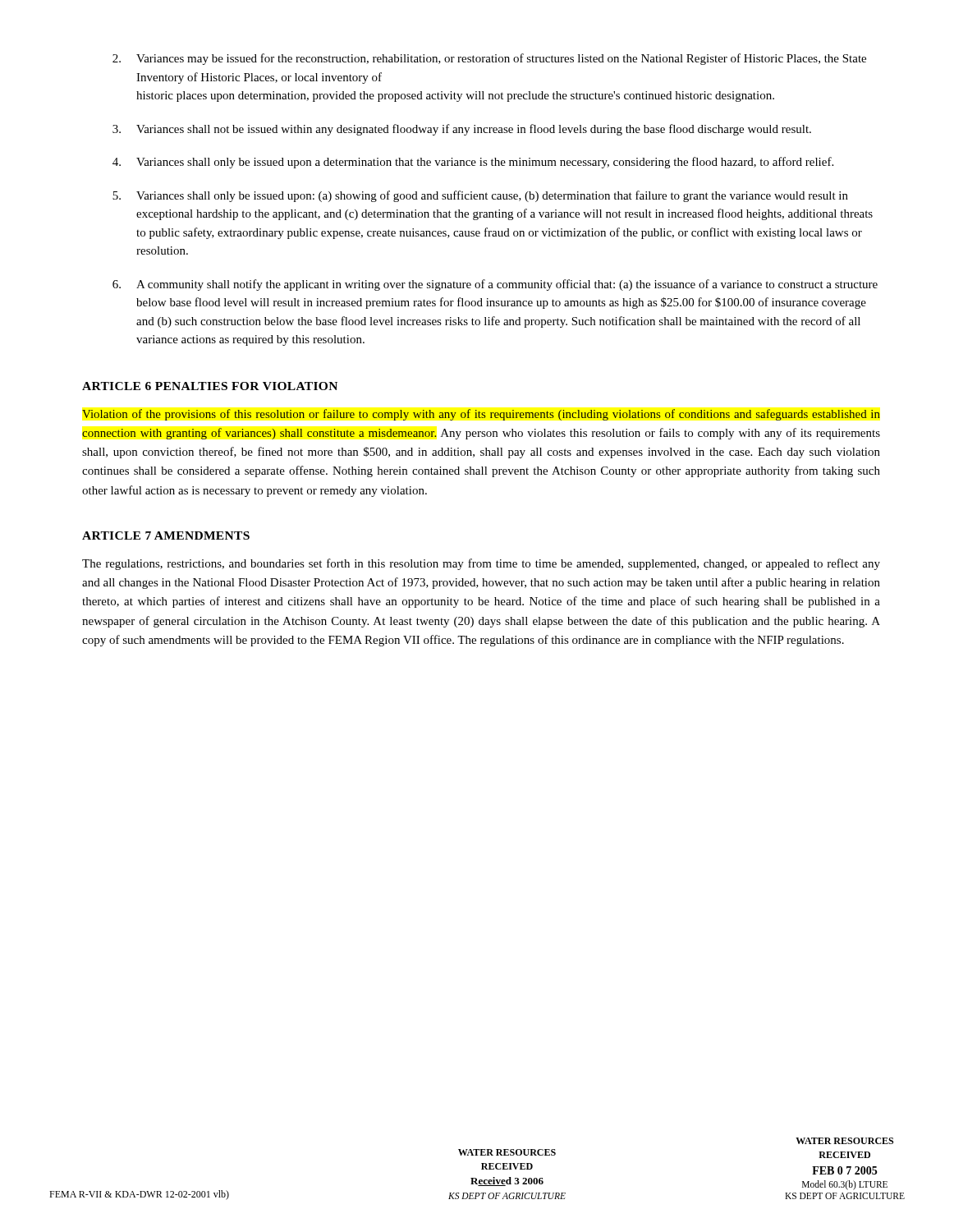Locate the block of text that opens with "The regulations, restrictions,"

(x=481, y=601)
